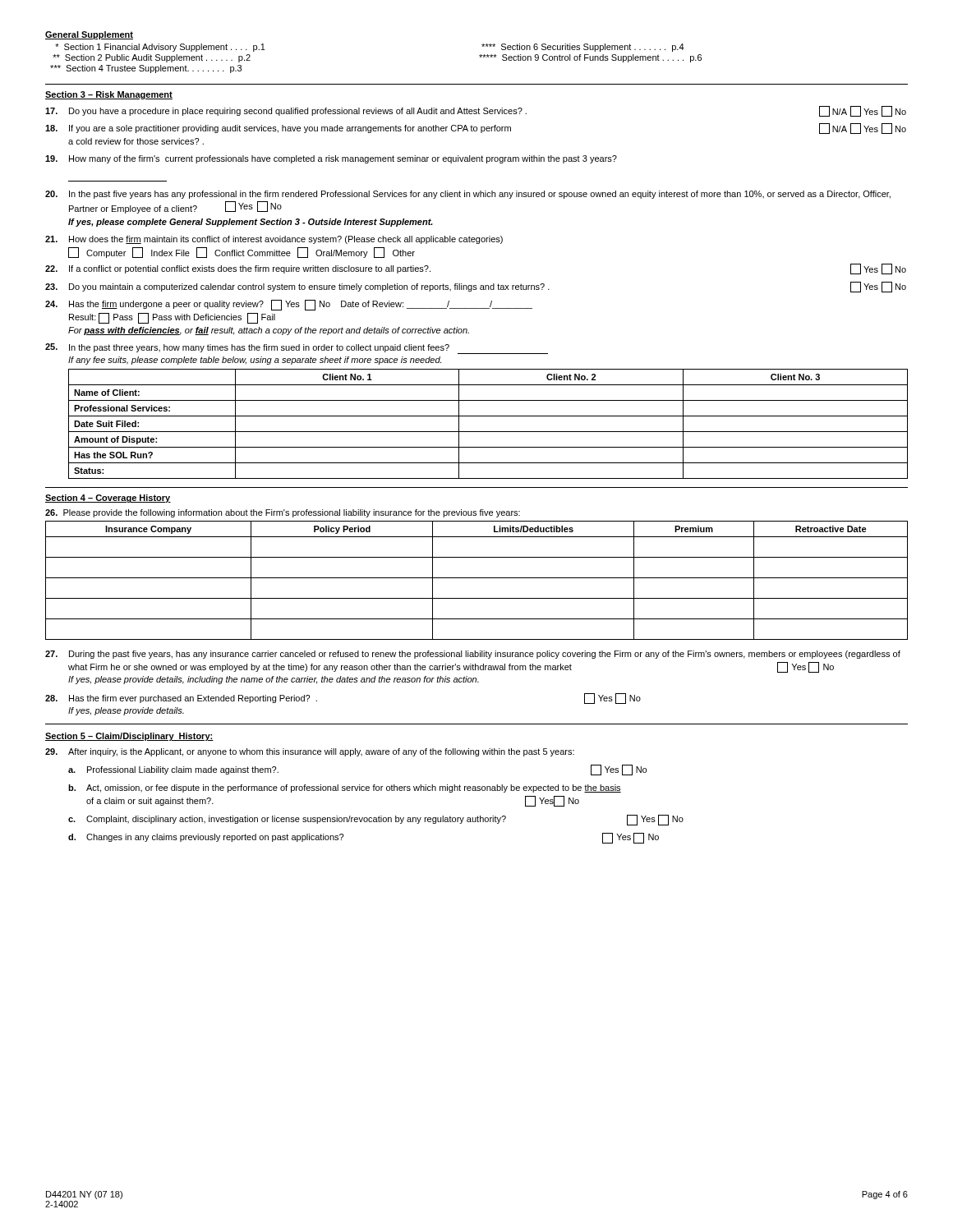Find the table that mentions "Insurance Company"
953x1232 pixels.
[x=476, y=581]
